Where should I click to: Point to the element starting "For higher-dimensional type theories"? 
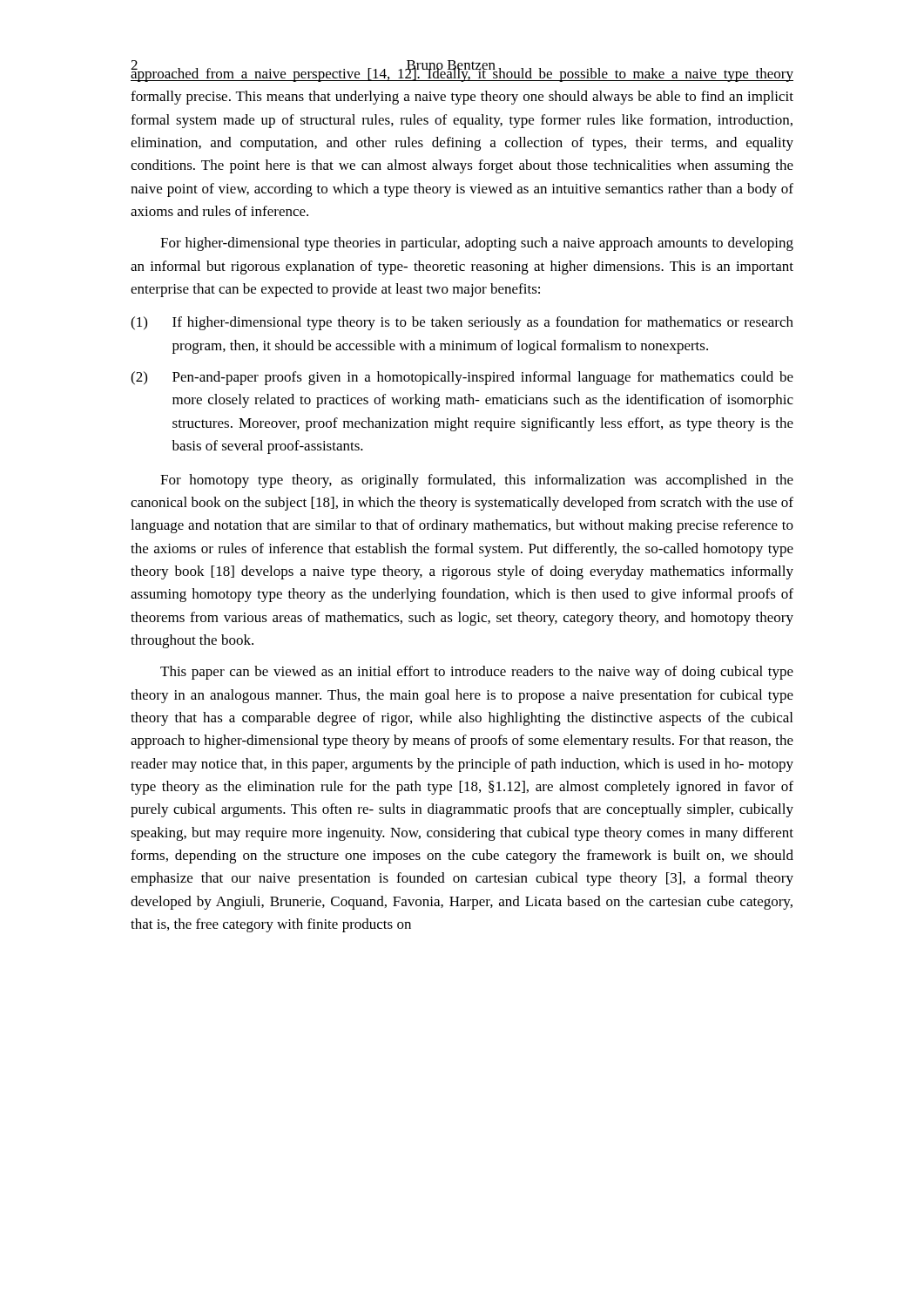click(x=462, y=267)
